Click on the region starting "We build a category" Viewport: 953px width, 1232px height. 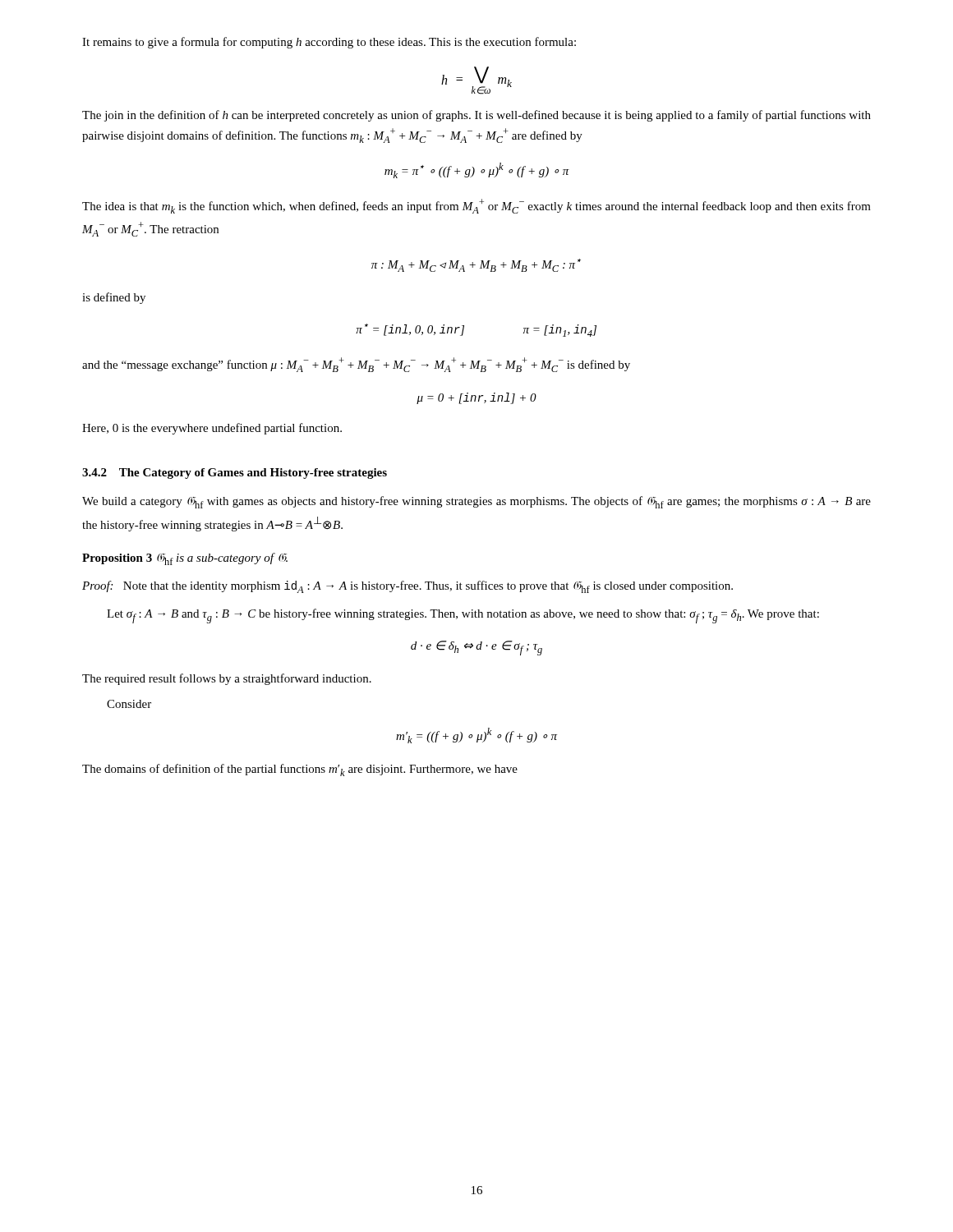pos(476,513)
